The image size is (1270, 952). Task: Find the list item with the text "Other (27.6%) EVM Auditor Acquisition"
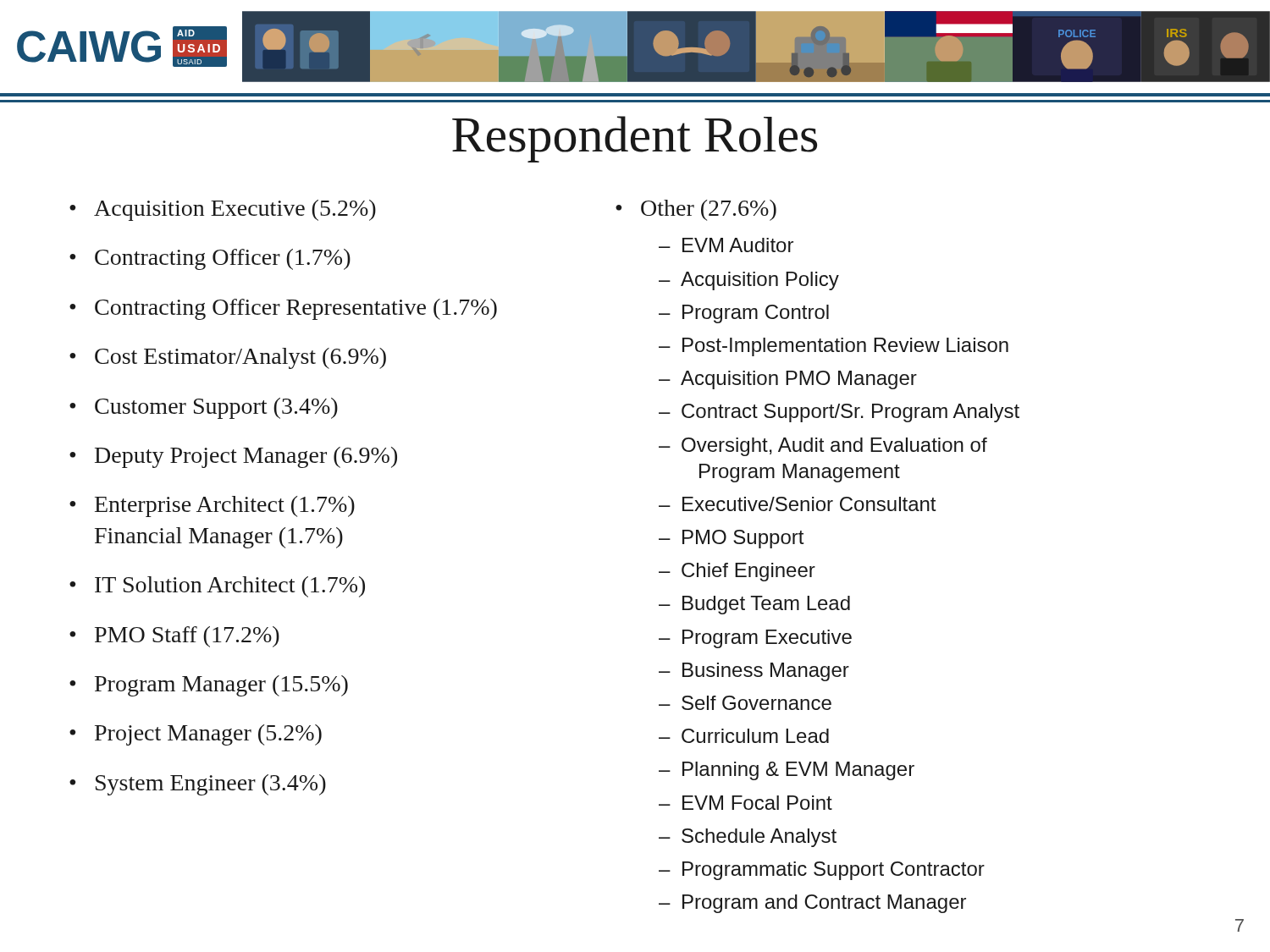(696, 210)
